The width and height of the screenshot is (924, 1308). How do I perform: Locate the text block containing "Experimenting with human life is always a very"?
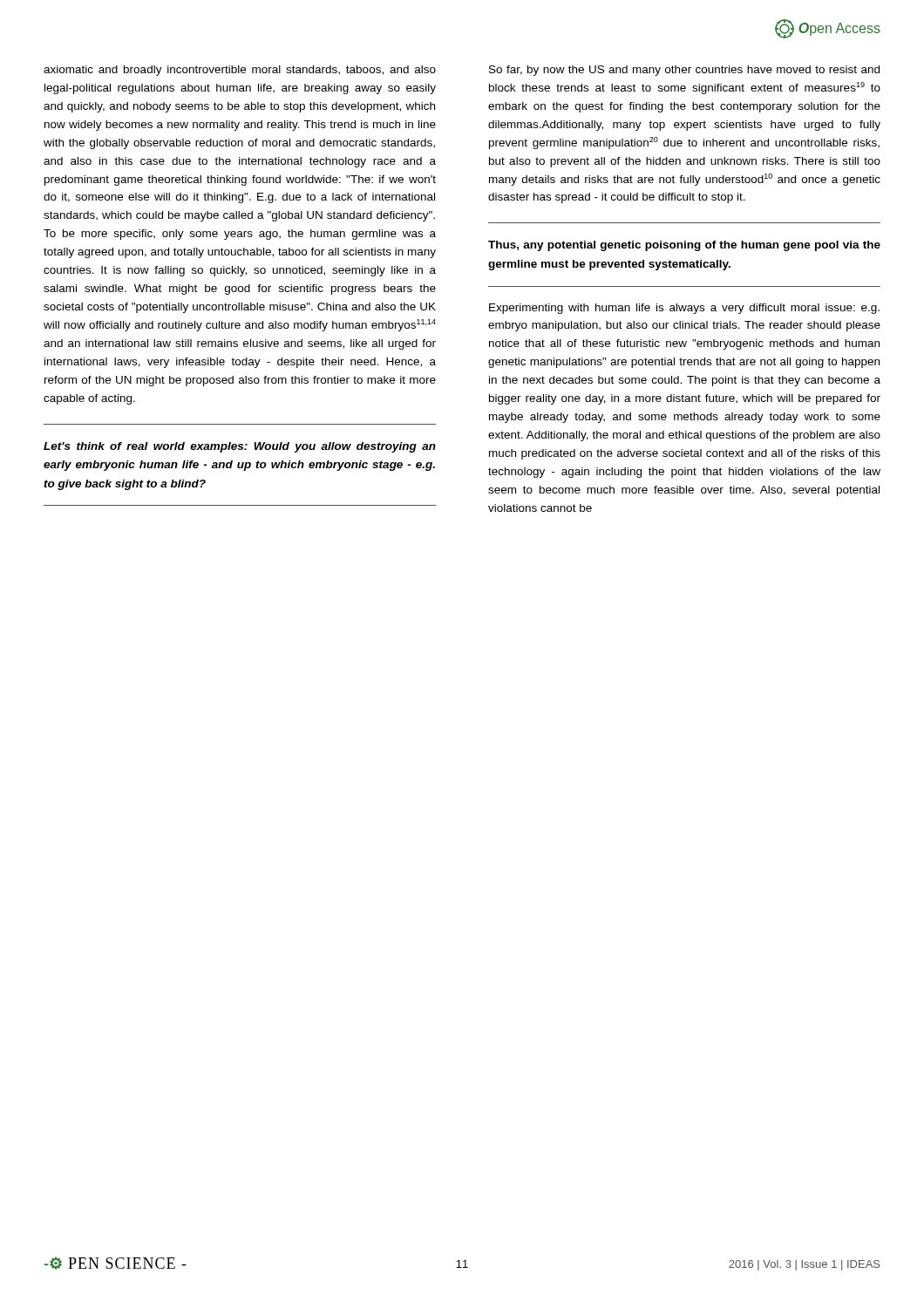click(684, 407)
